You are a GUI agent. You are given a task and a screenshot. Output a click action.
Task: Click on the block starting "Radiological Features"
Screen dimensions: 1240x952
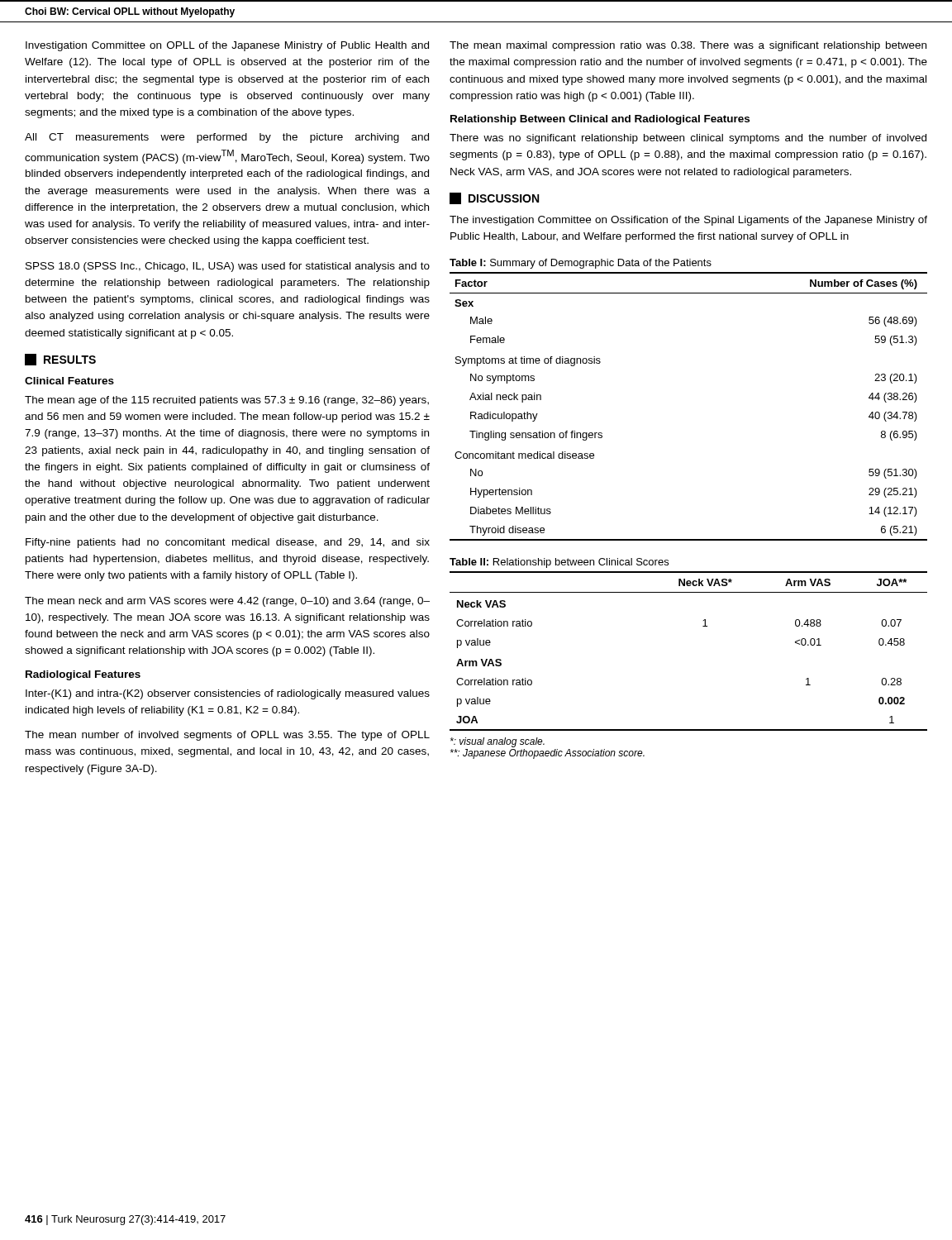[x=83, y=674]
